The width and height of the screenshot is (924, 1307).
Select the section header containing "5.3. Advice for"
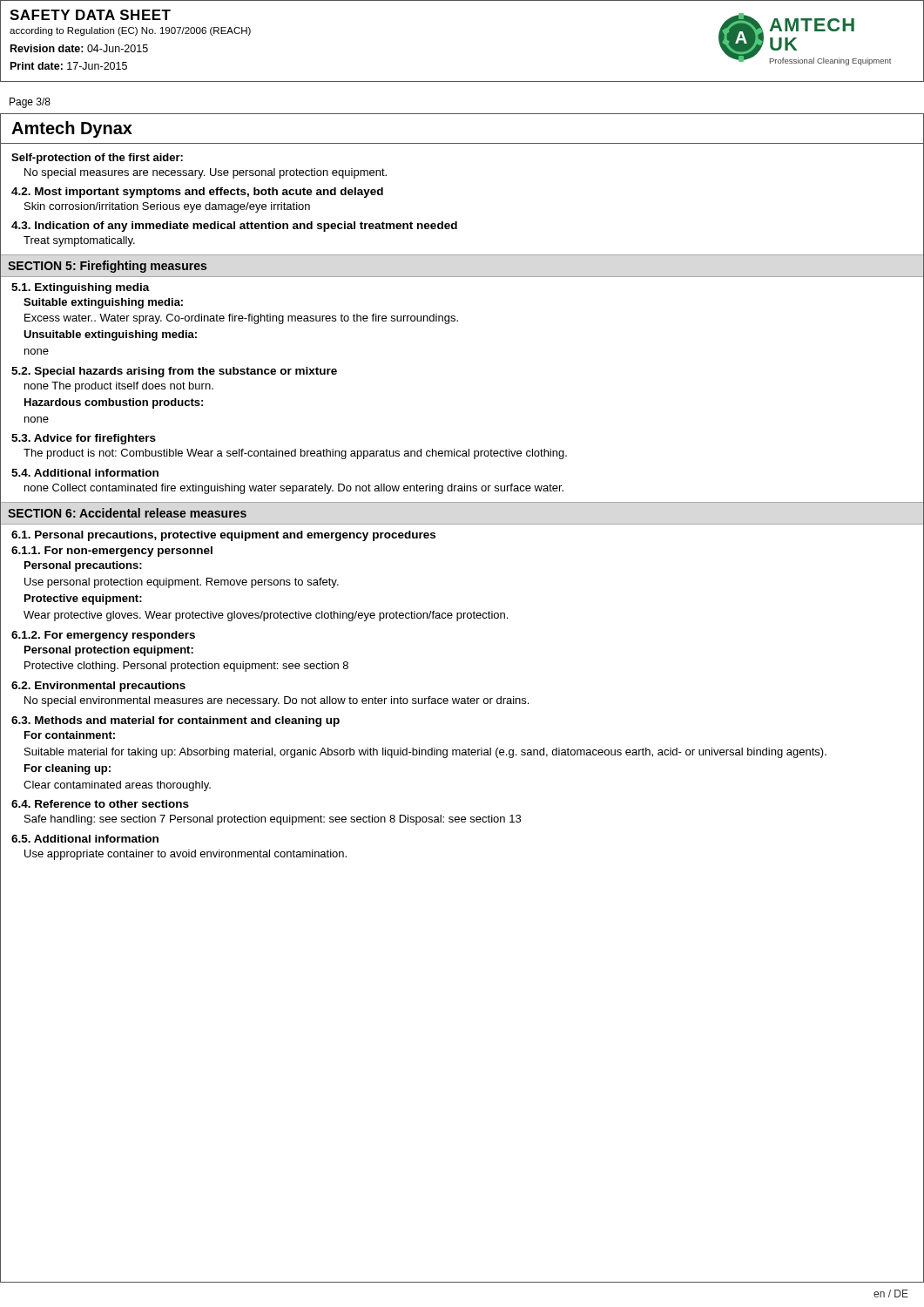pyautogui.click(x=84, y=438)
